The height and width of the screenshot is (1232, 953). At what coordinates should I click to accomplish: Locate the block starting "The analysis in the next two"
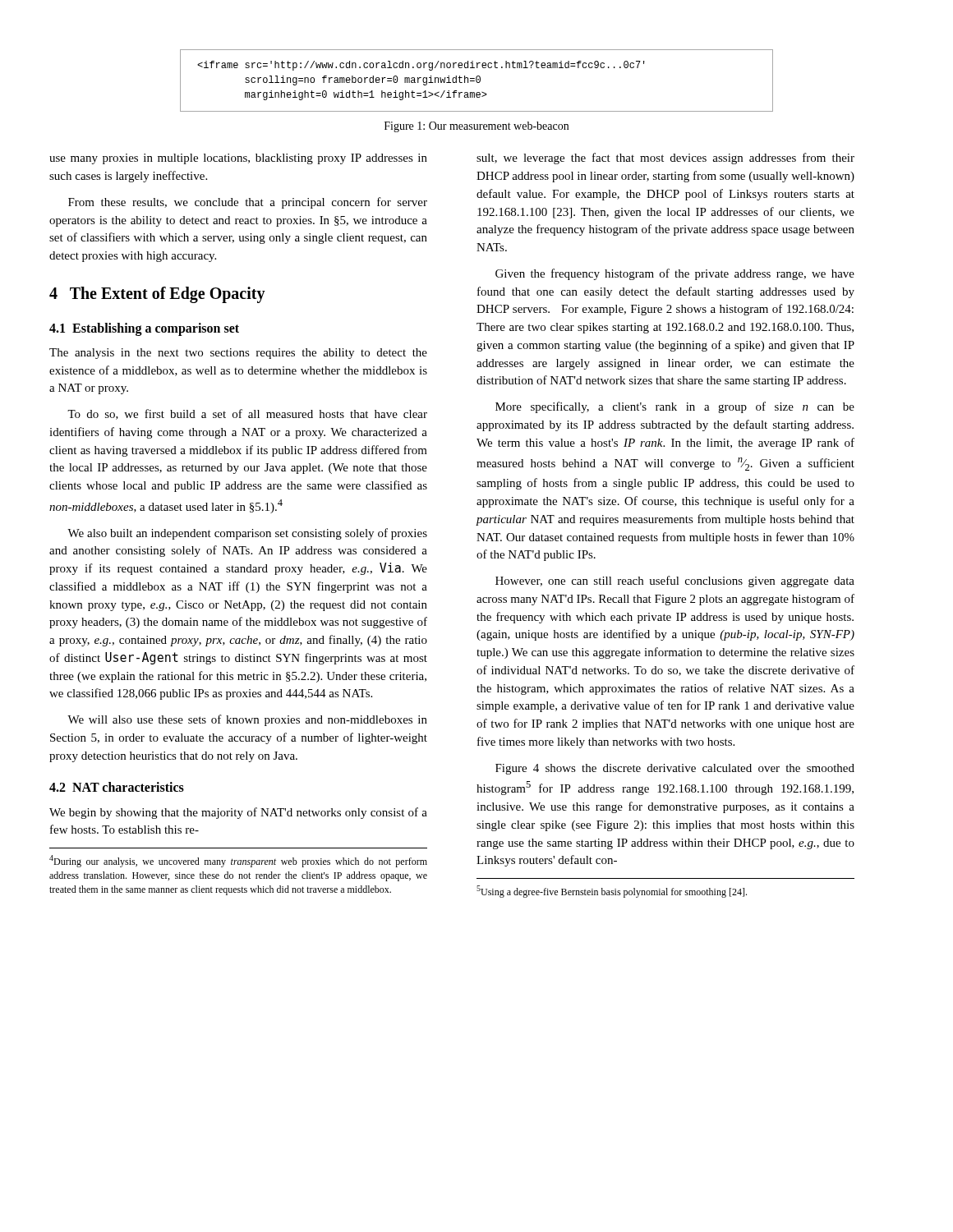click(238, 555)
